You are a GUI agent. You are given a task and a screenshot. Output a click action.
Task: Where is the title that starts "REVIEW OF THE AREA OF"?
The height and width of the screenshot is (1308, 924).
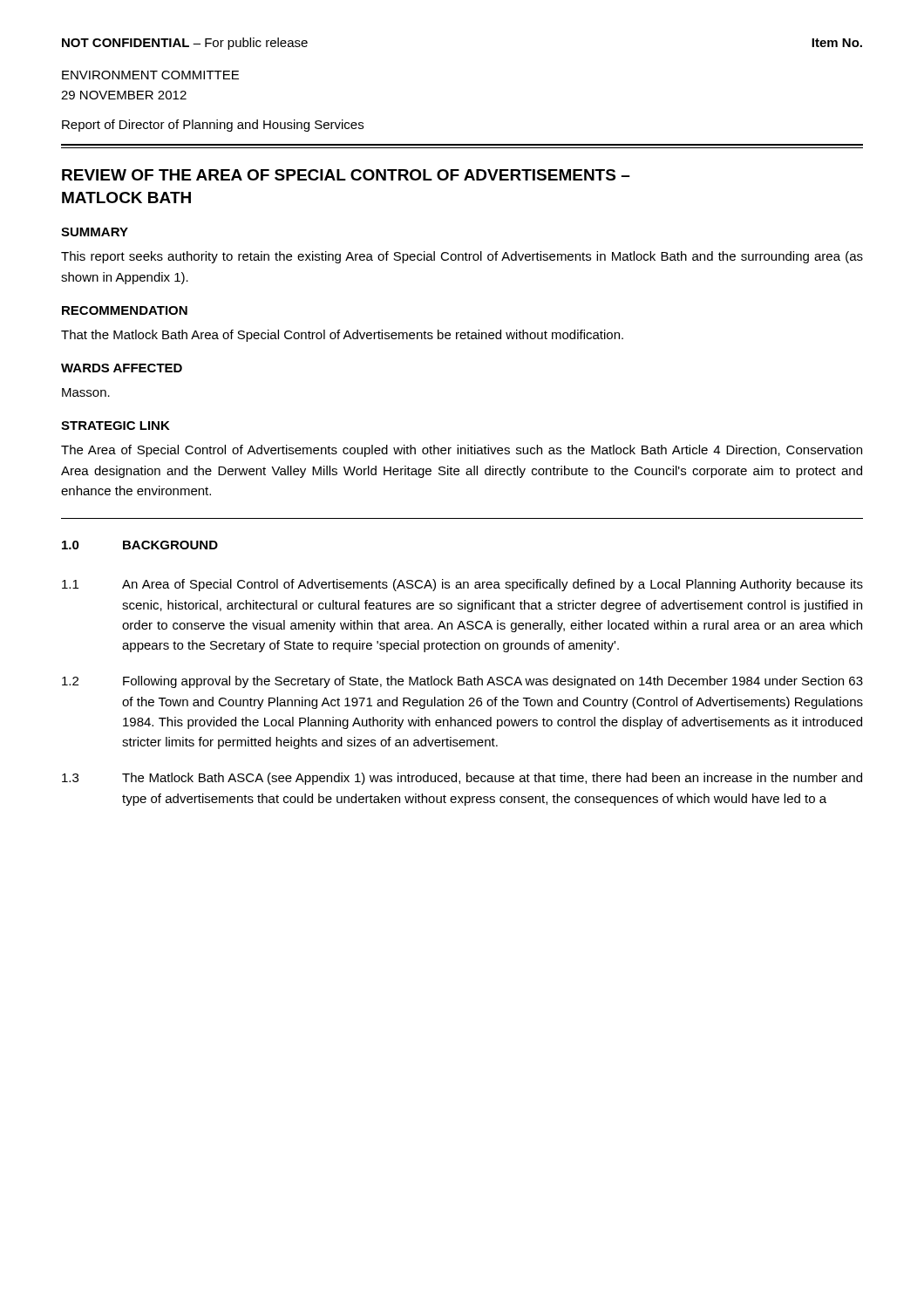tap(345, 186)
